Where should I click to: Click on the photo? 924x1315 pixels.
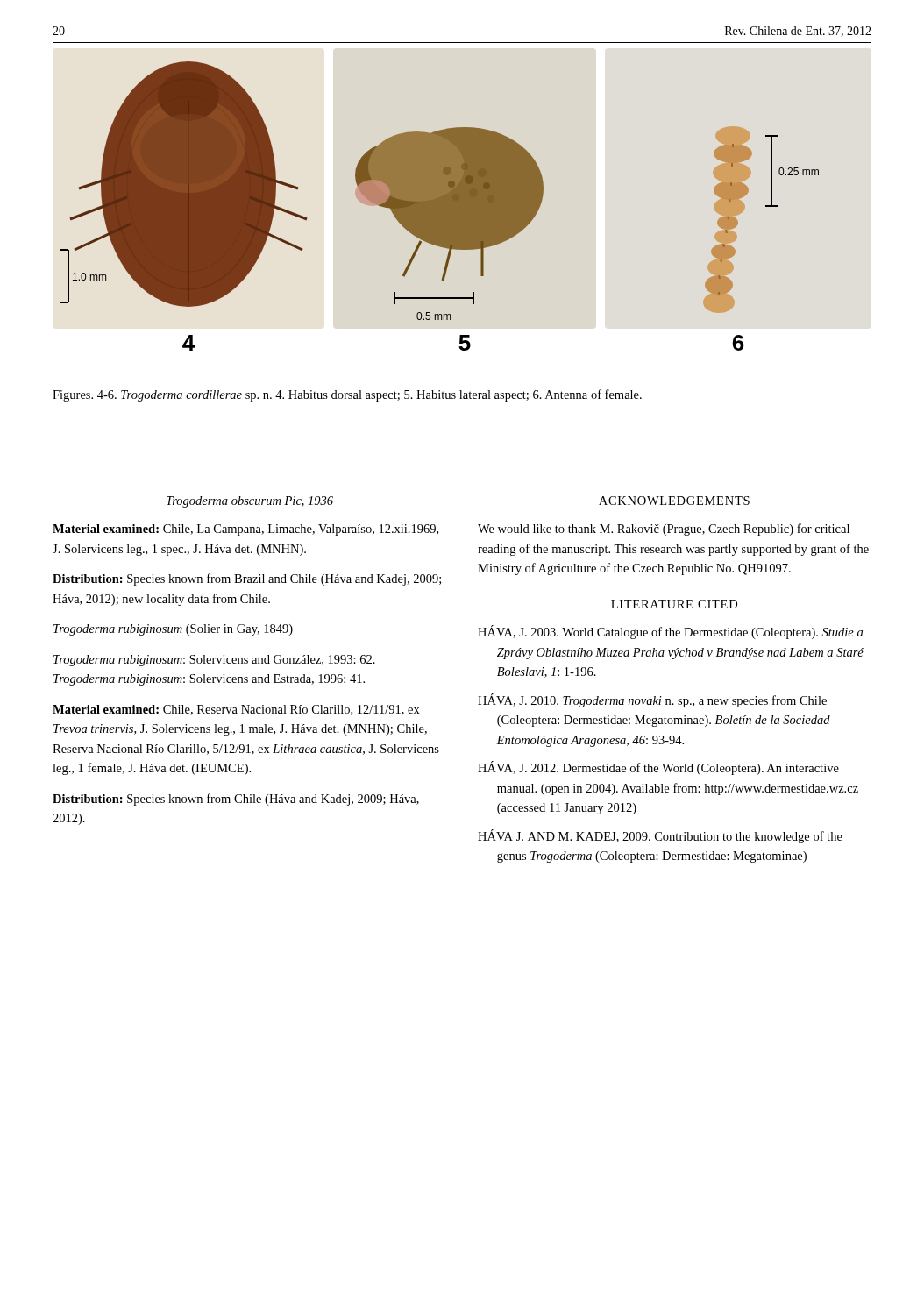click(462, 210)
